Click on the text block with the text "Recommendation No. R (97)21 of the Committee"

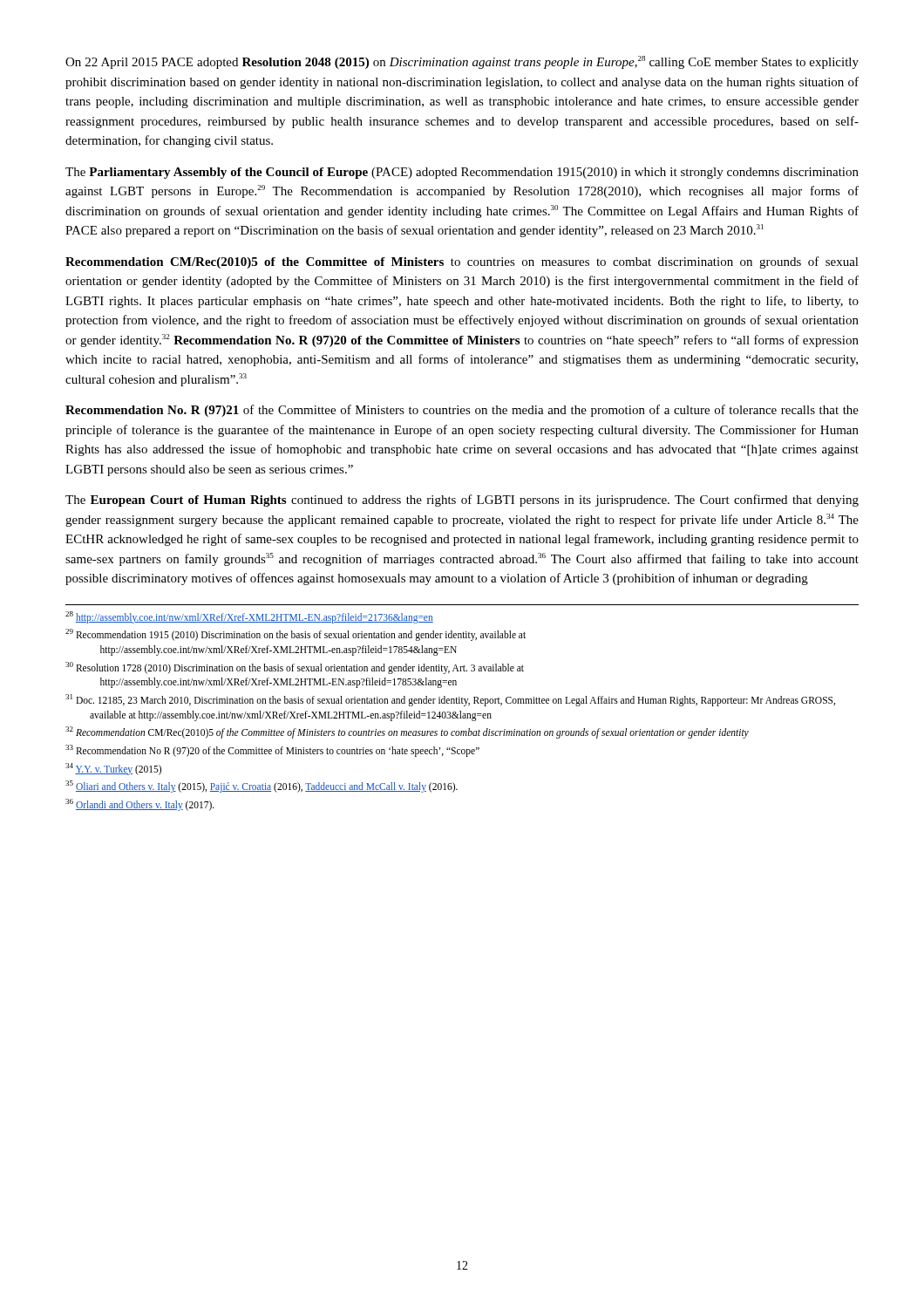(462, 439)
